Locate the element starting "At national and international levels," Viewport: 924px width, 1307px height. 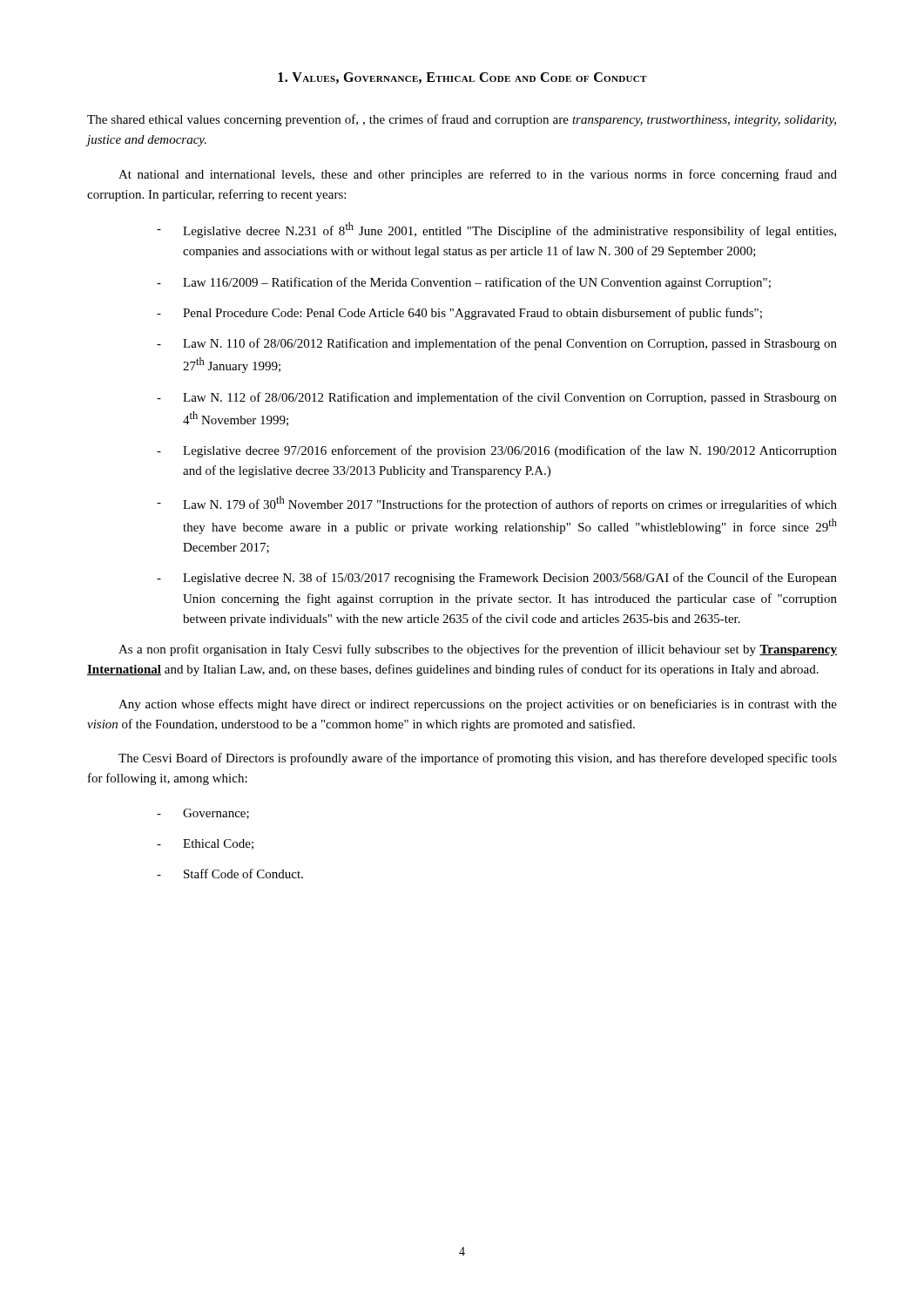tap(462, 184)
